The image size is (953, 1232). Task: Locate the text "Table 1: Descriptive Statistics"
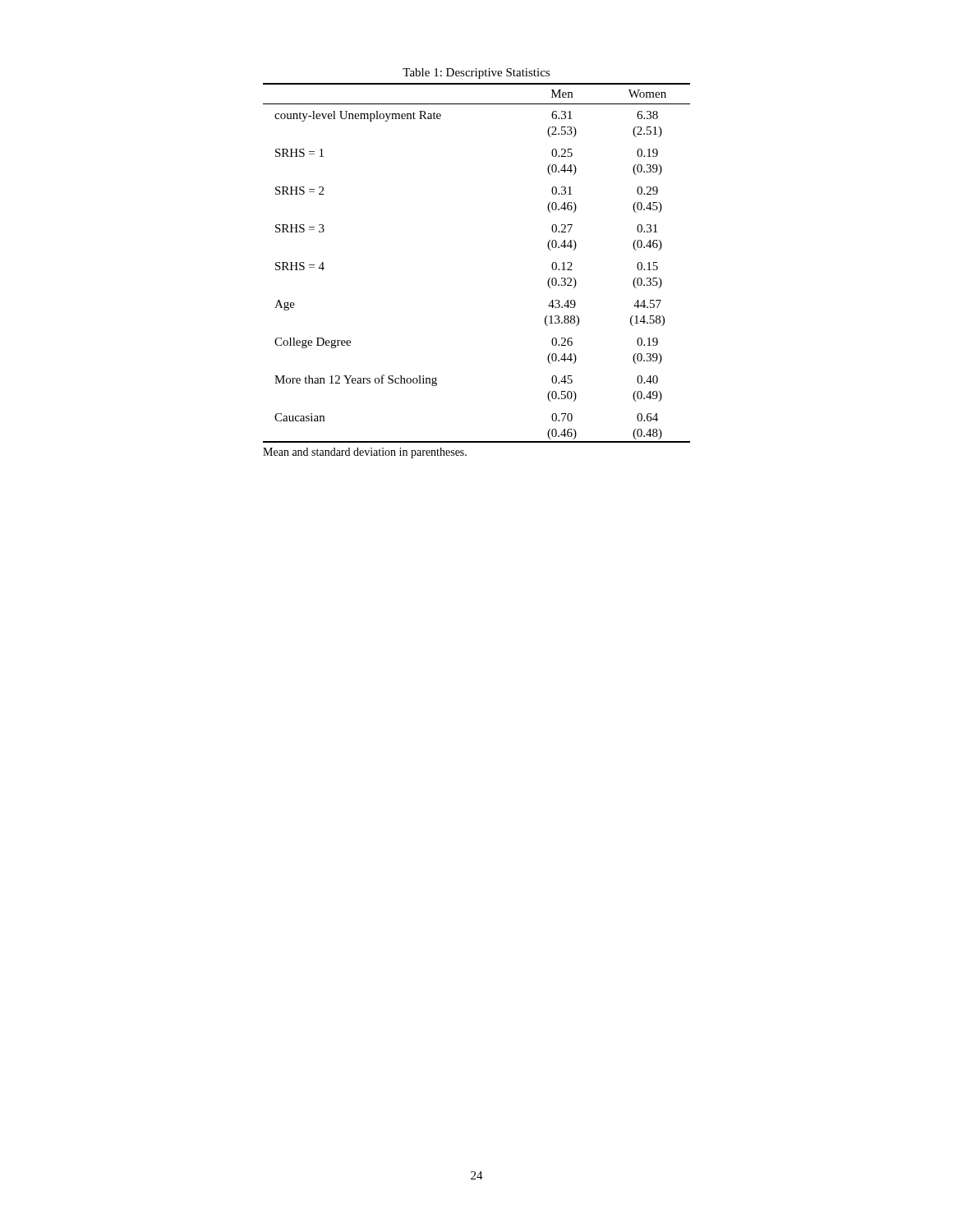[x=476, y=72]
